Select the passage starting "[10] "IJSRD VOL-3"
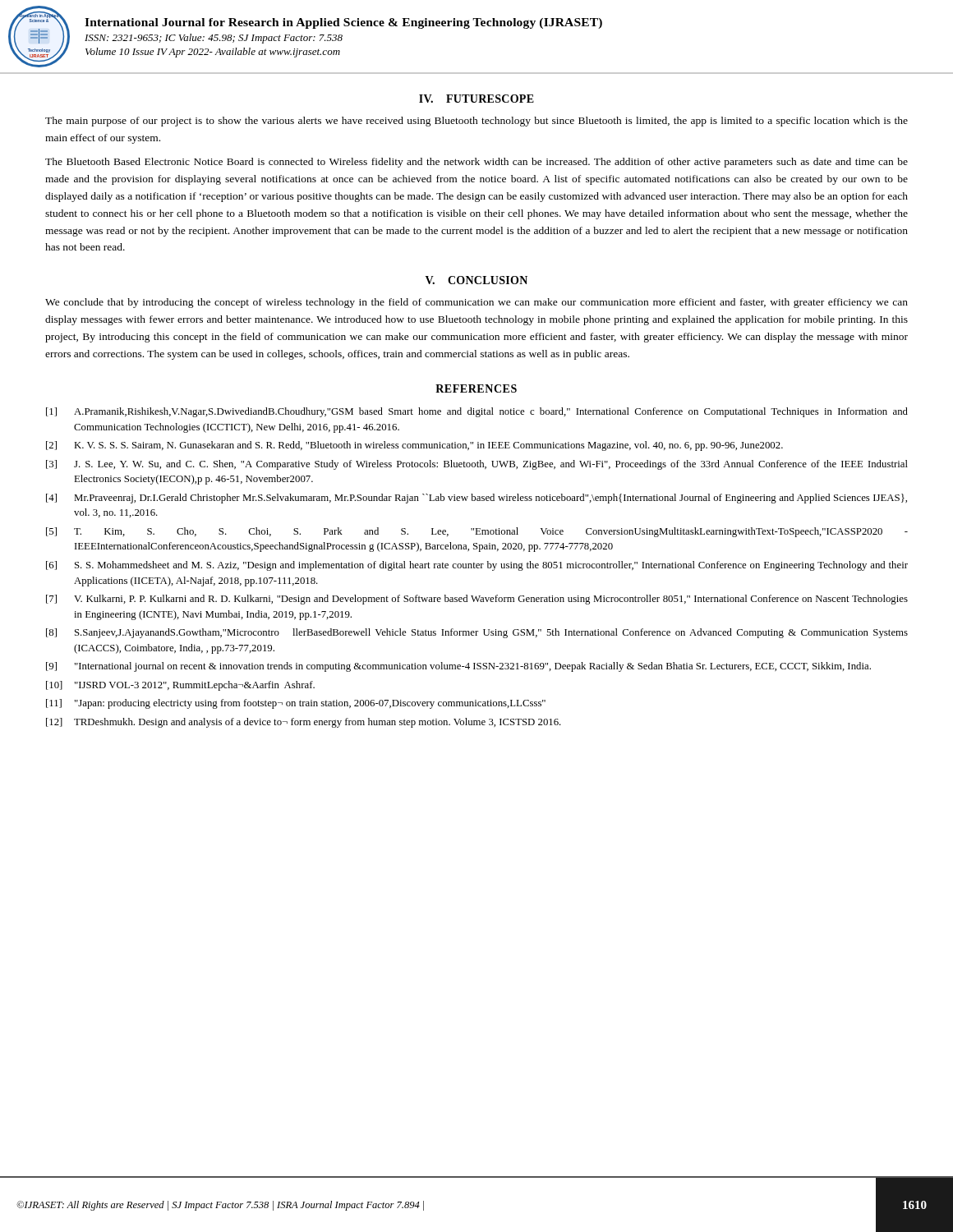The image size is (953, 1232). click(180, 686)
